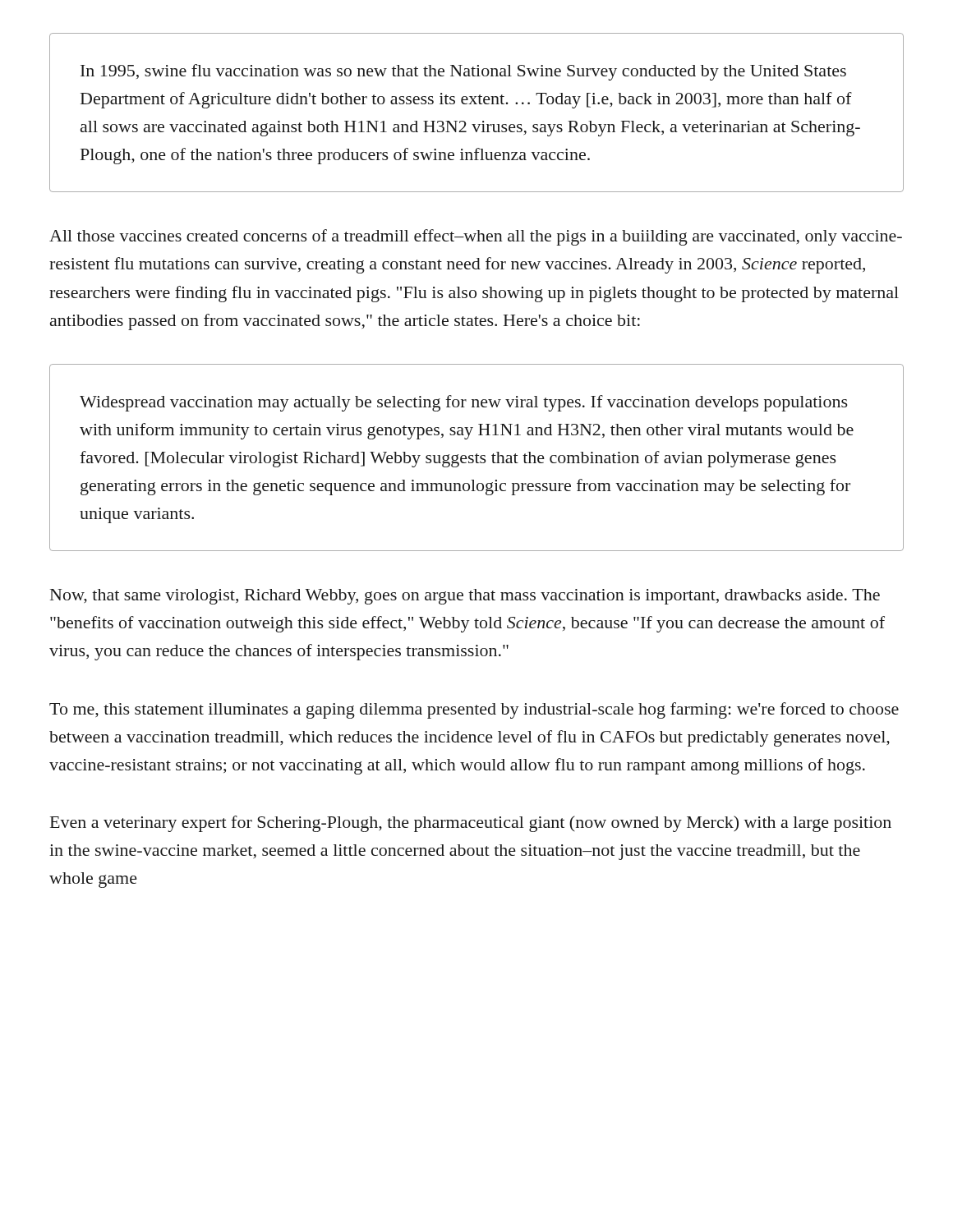Find the text starting "Widespread vaccination may"
This screenshot has width=953, height=1232.
tap(476, 457)
